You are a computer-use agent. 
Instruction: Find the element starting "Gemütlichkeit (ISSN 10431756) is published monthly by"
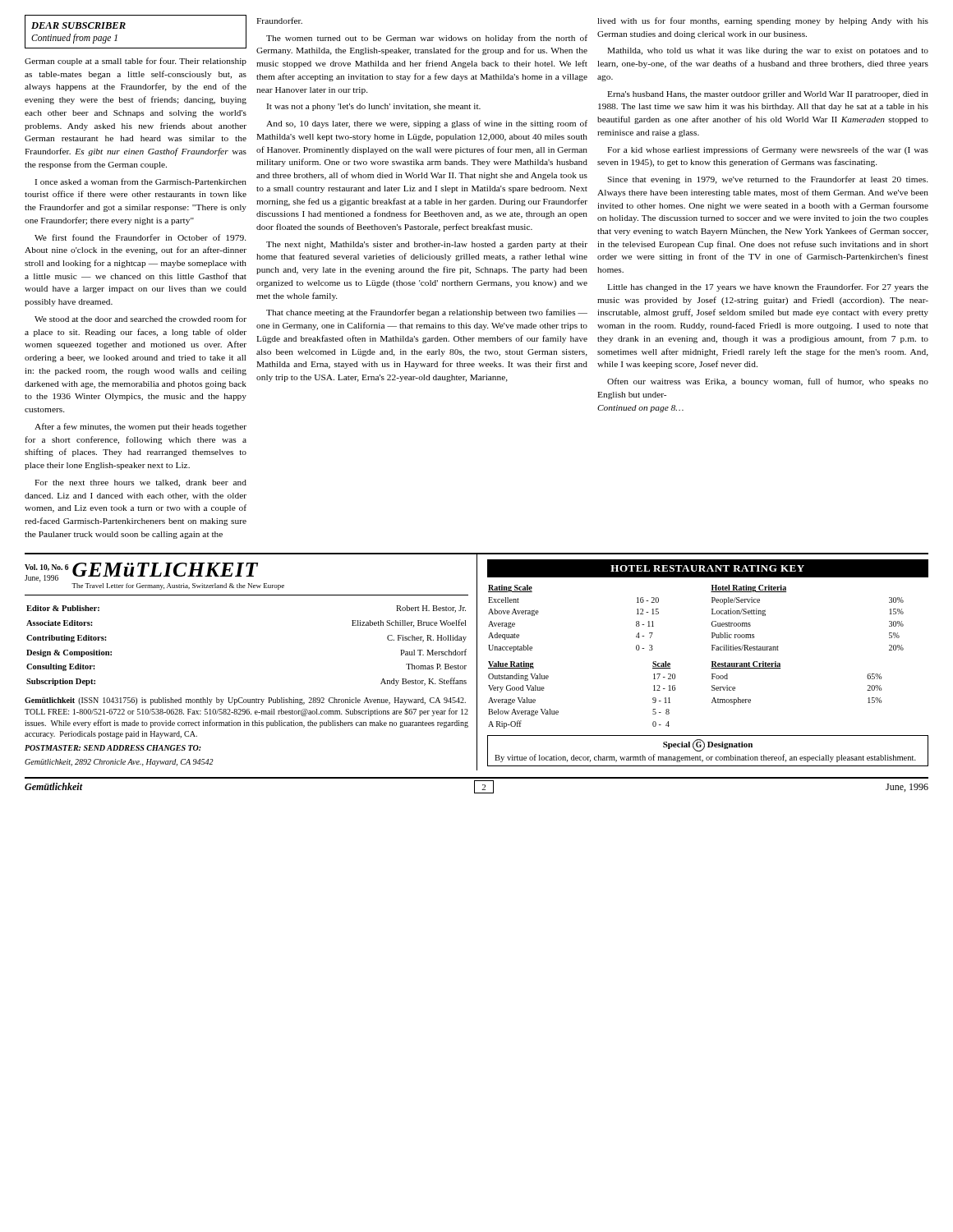coord(246,731)
